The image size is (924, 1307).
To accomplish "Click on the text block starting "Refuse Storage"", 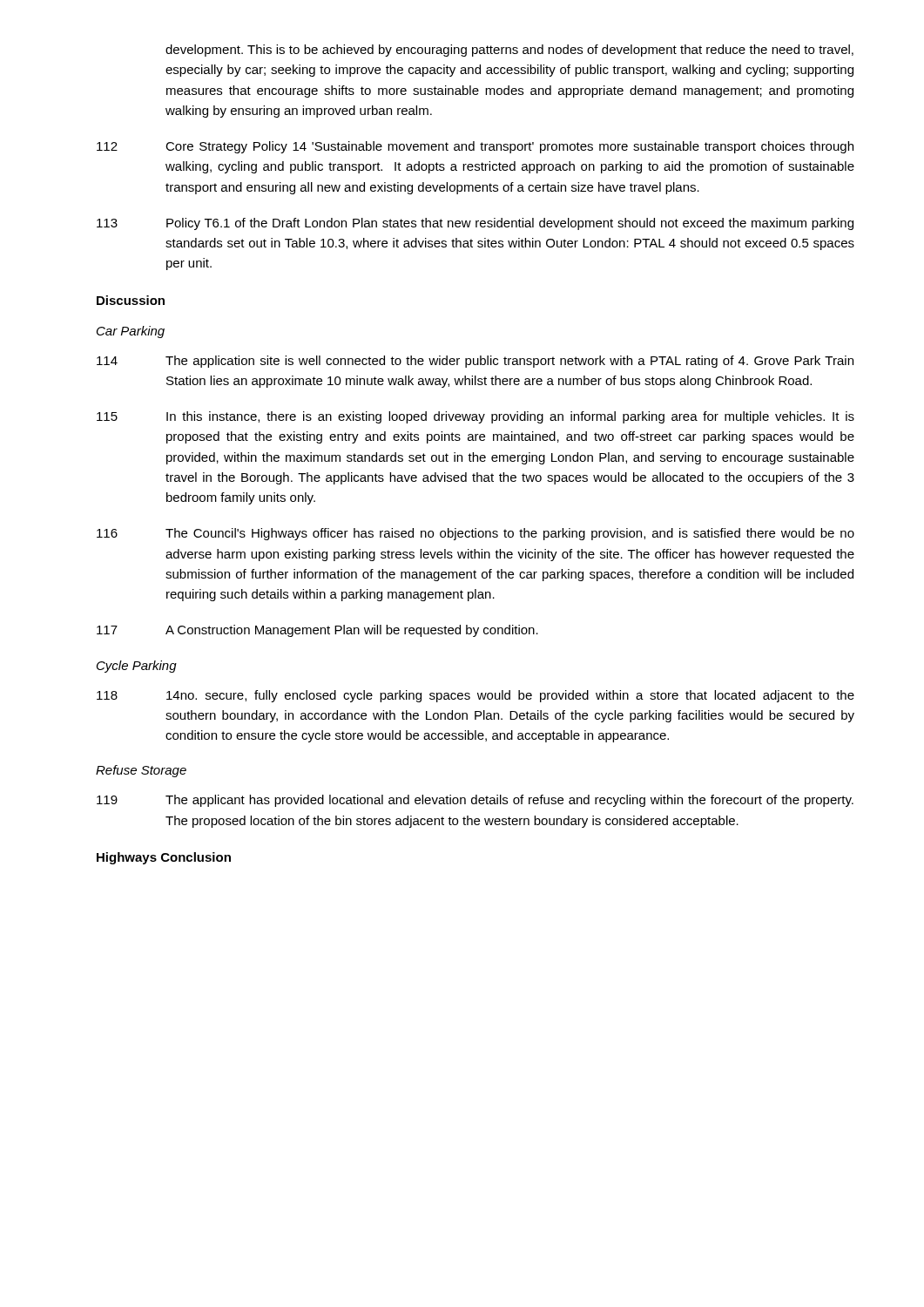I will (x=141, y=770).
